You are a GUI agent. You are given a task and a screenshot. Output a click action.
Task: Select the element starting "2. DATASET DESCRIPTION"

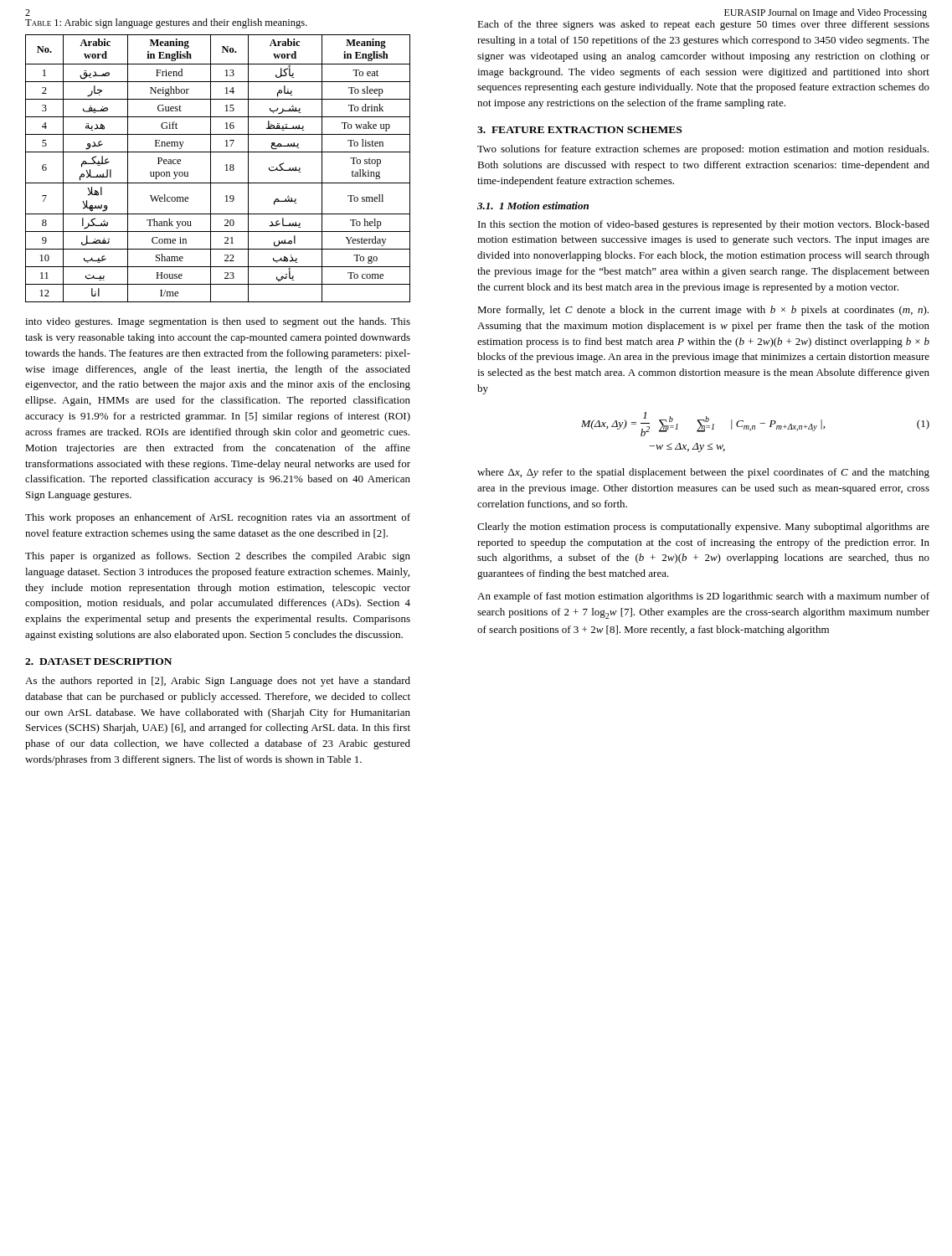pyautogui.click(x=99, y=661)
